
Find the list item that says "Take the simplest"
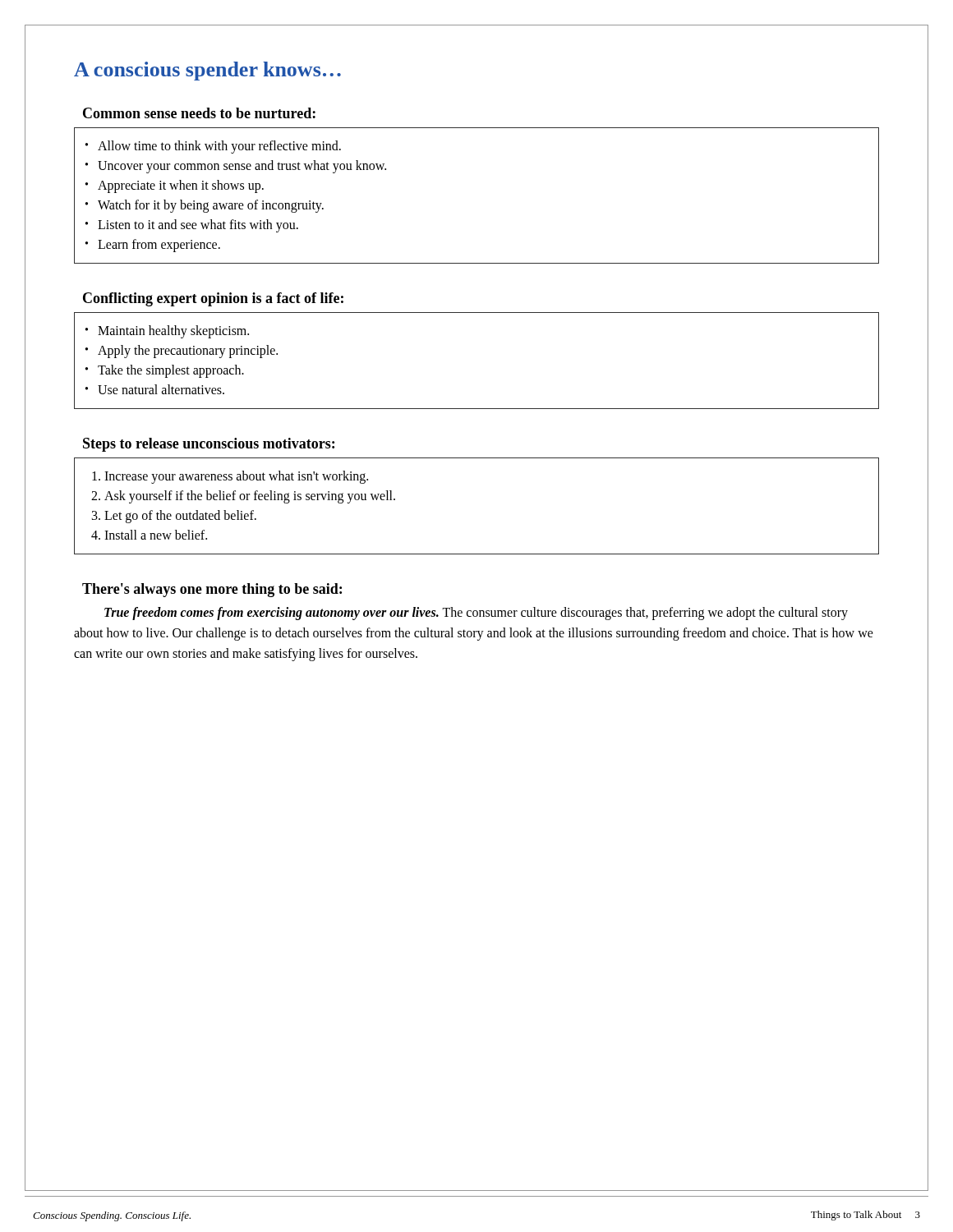pos(171,370)
